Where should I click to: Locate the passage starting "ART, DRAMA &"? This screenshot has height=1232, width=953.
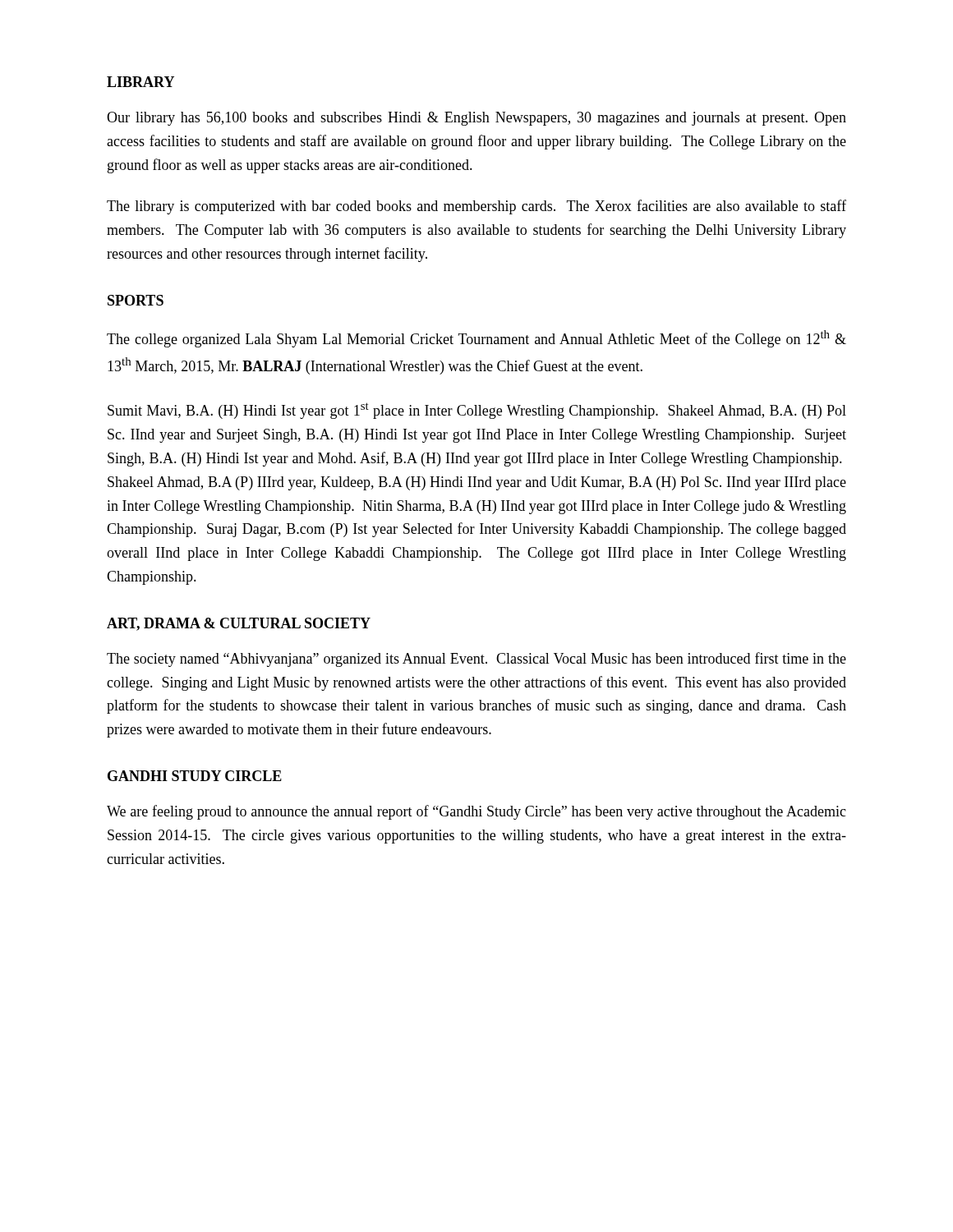point(239,623)
